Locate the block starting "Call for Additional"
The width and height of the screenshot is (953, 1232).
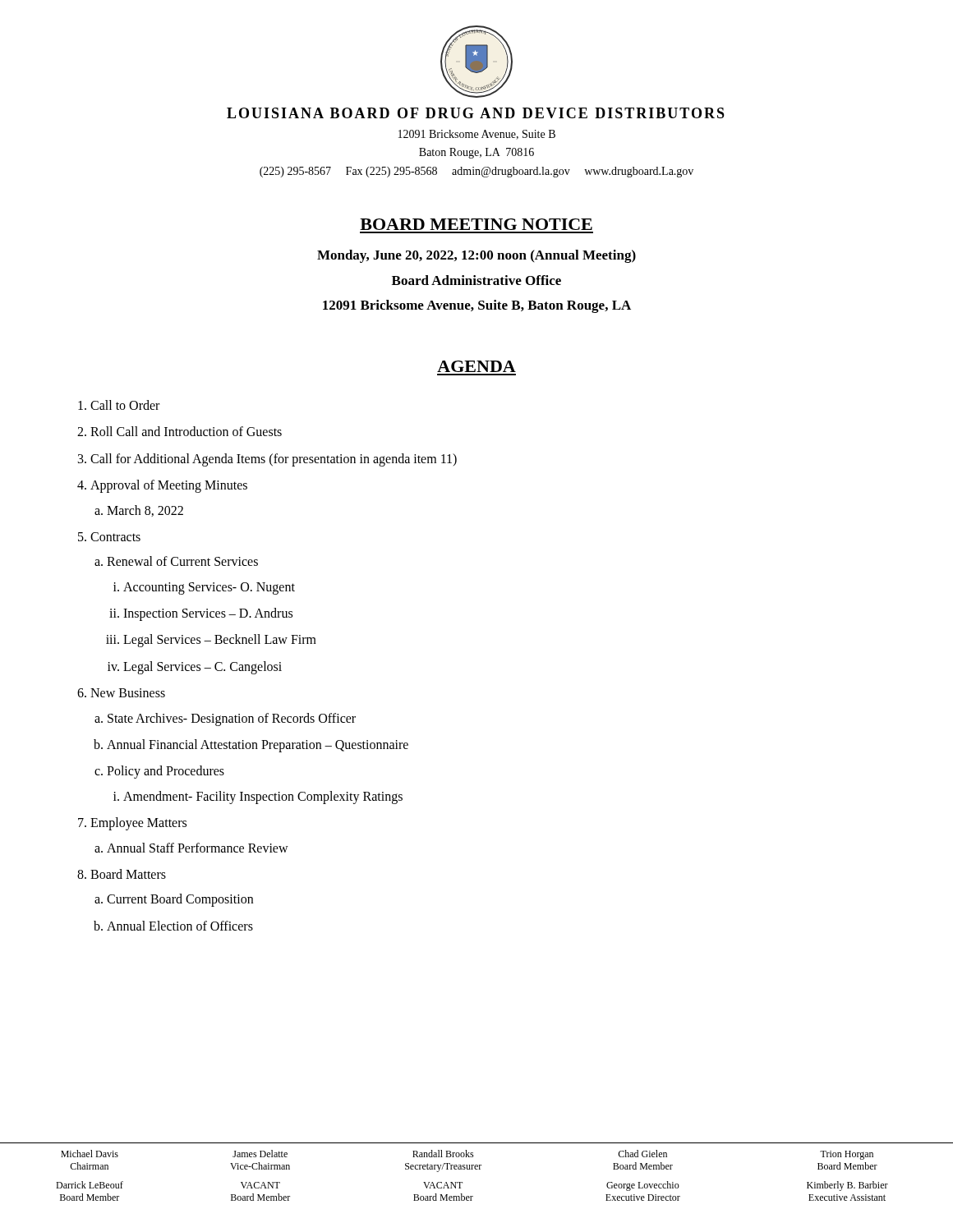[x=274, y=458]
